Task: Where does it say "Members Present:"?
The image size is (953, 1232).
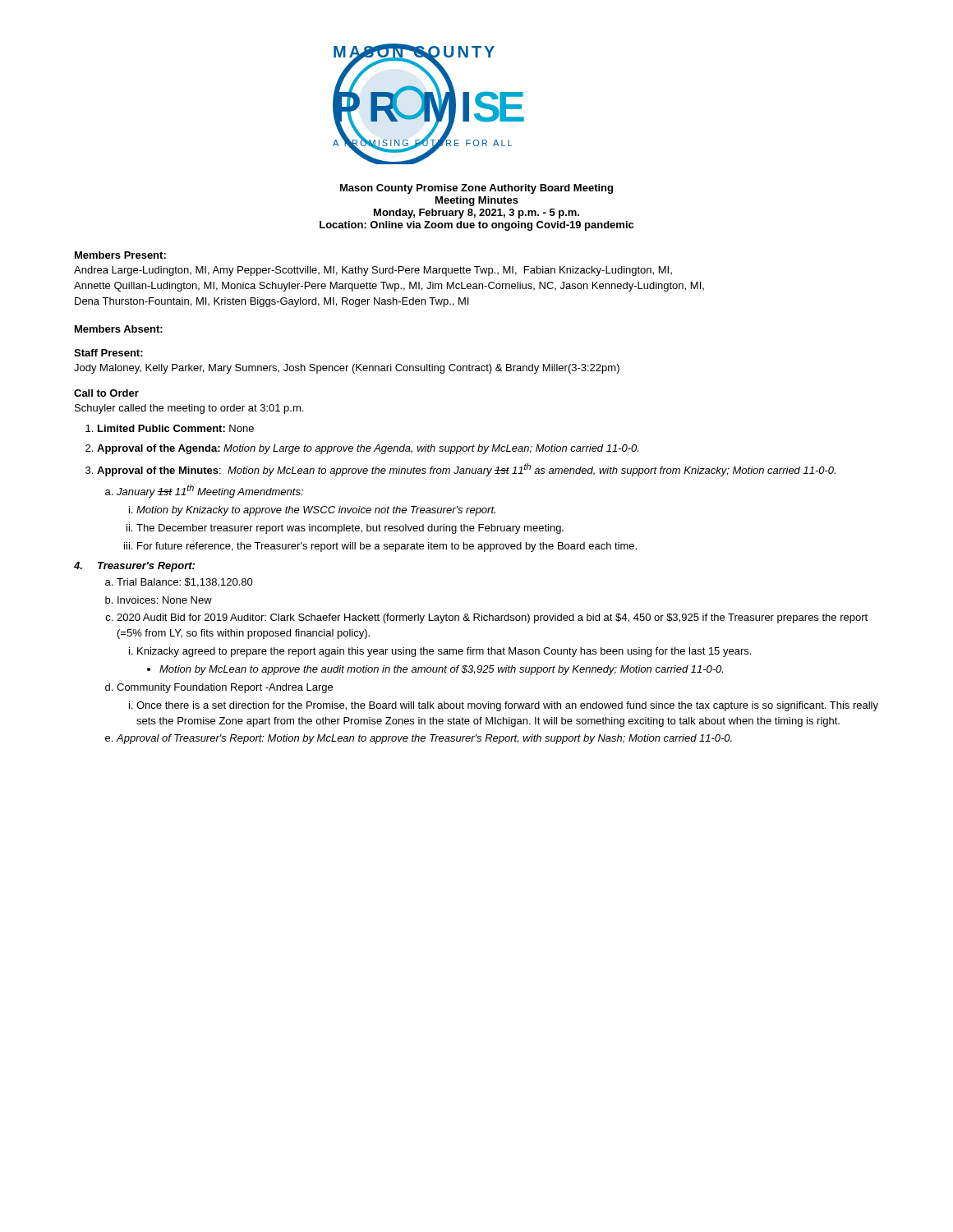Action: (120, 255)
